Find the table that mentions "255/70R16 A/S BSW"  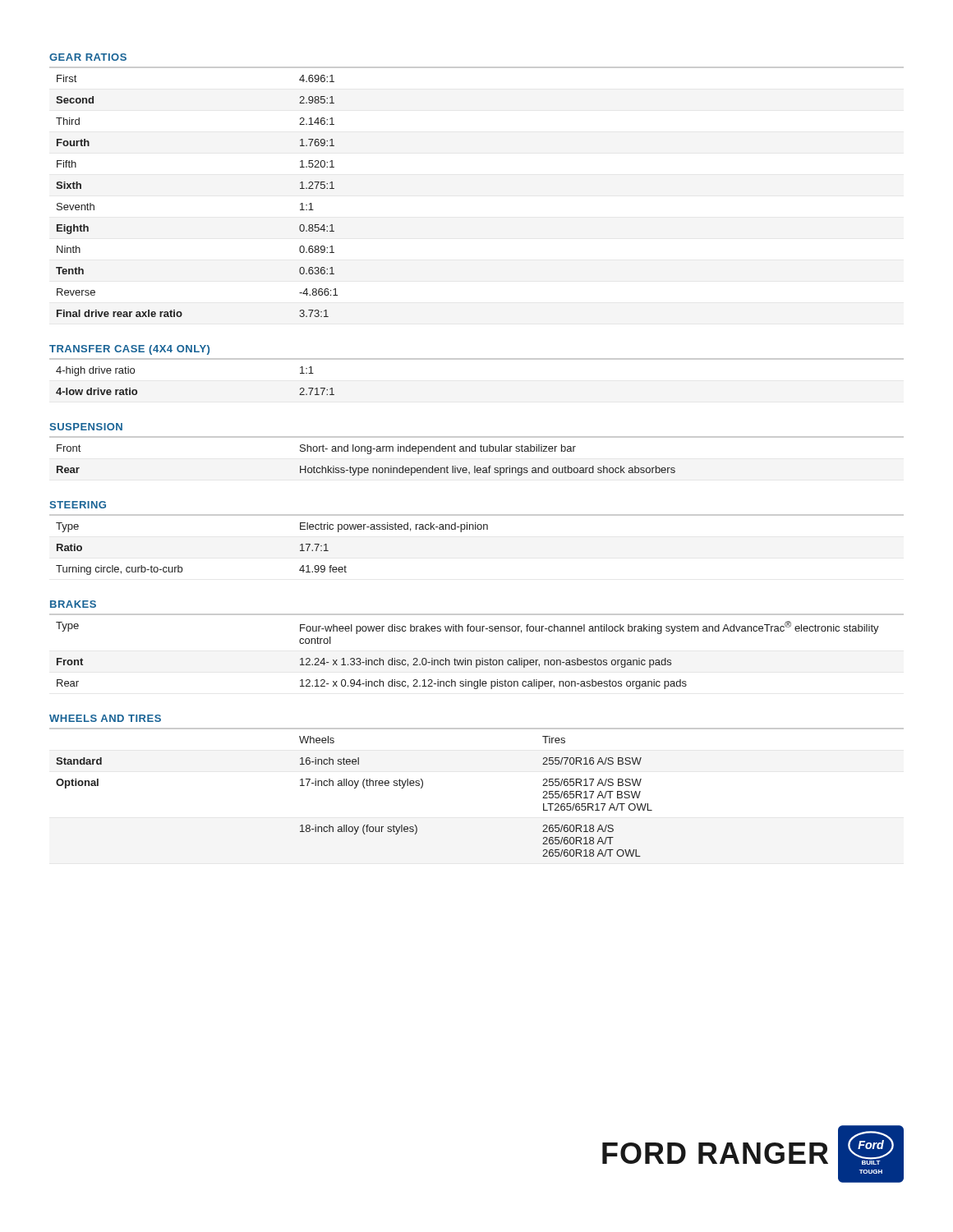click(x=476, y=797)
